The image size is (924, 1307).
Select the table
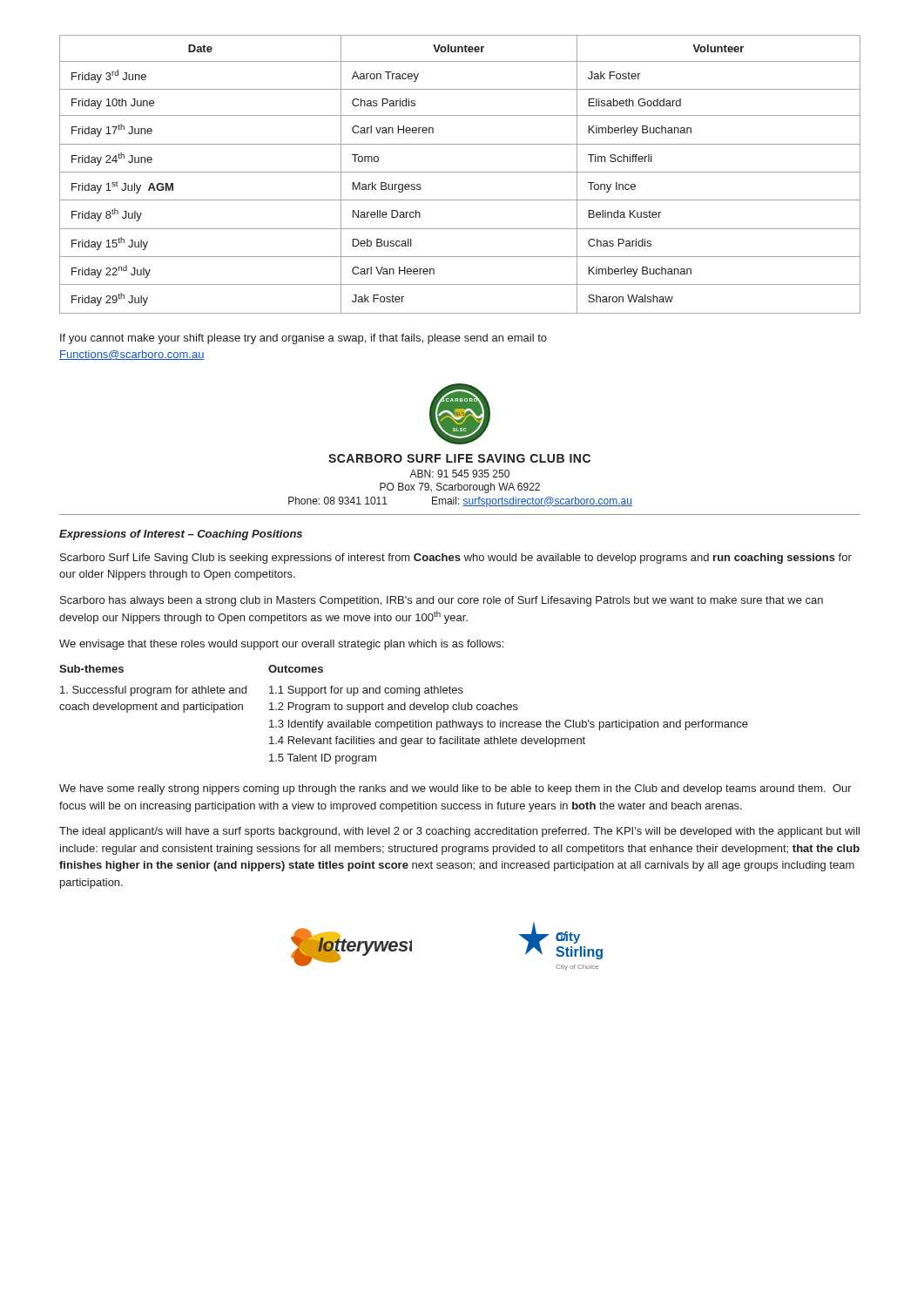click(460, 174)
